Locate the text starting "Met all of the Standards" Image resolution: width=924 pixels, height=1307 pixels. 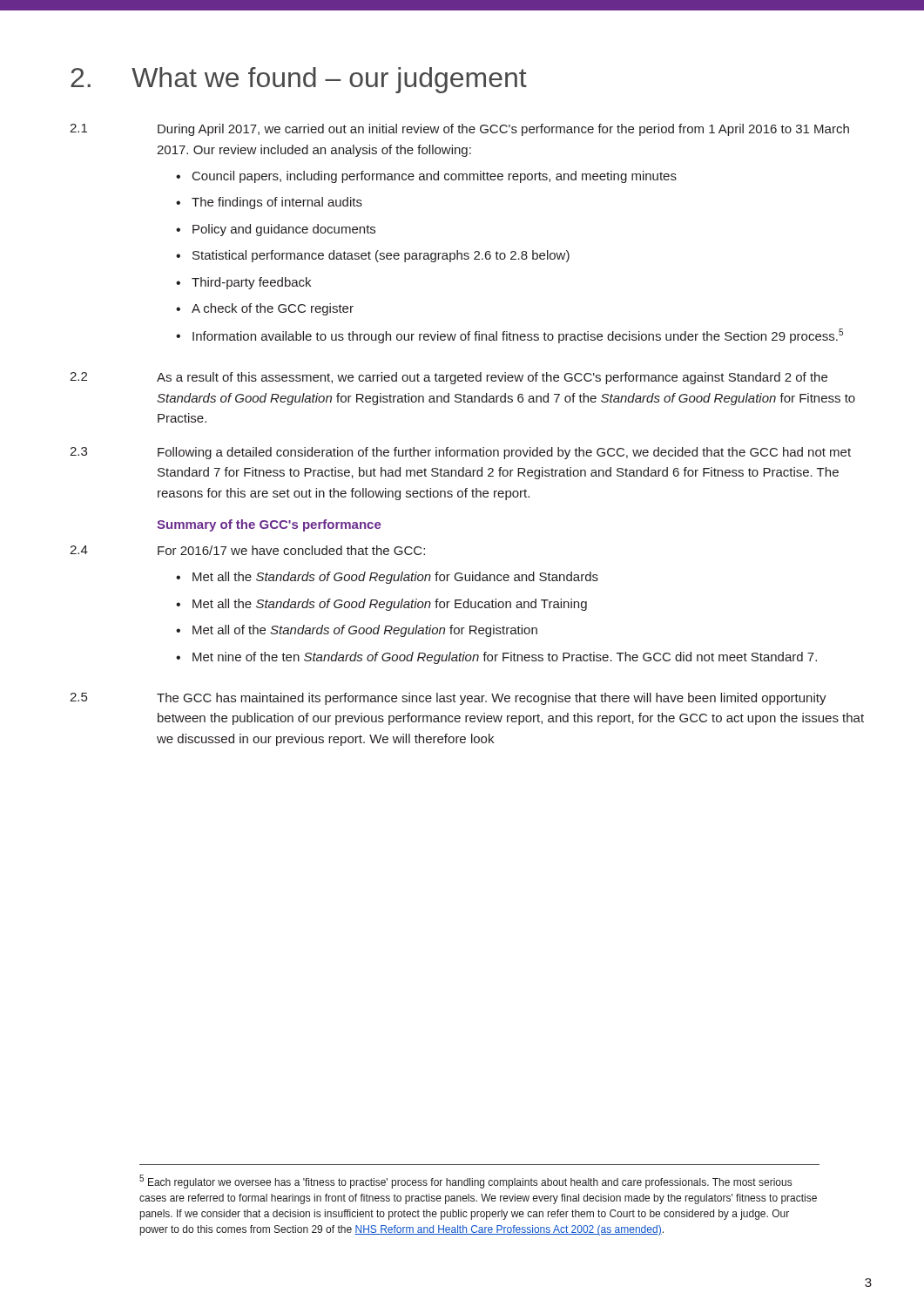365,630
